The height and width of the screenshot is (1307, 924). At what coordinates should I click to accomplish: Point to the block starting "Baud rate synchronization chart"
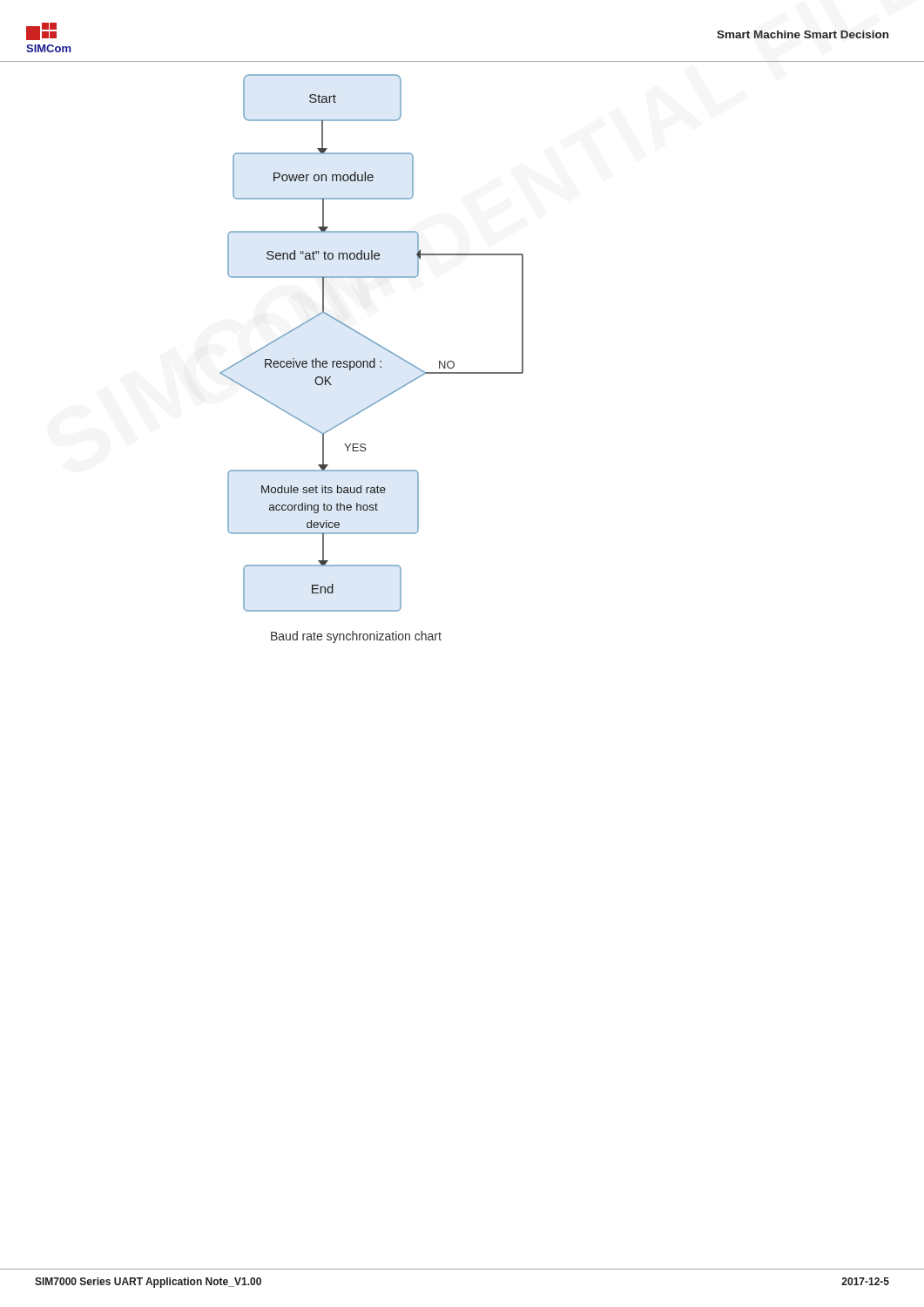[356, 636]
